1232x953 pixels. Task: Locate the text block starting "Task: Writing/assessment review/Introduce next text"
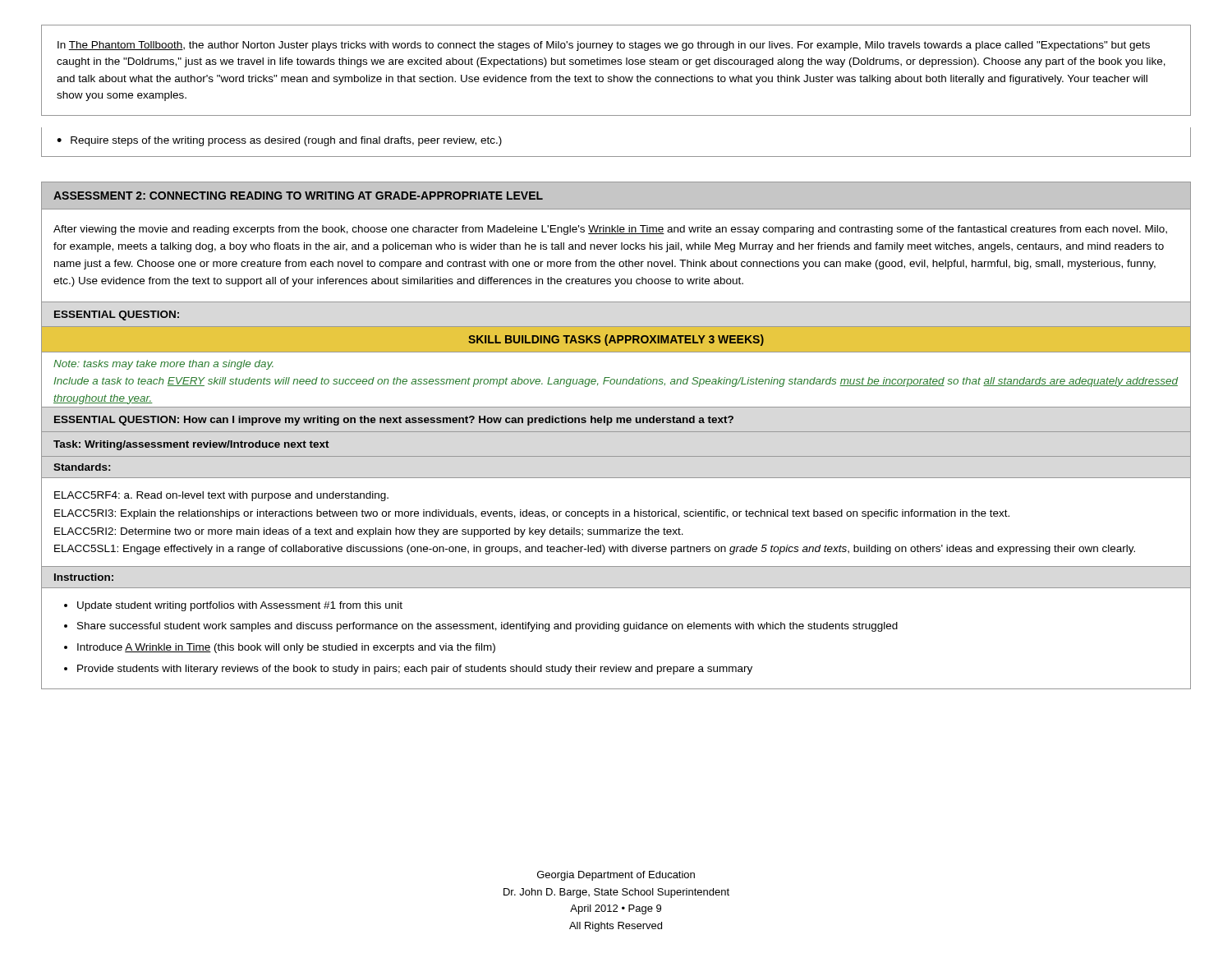pos(191,444)
